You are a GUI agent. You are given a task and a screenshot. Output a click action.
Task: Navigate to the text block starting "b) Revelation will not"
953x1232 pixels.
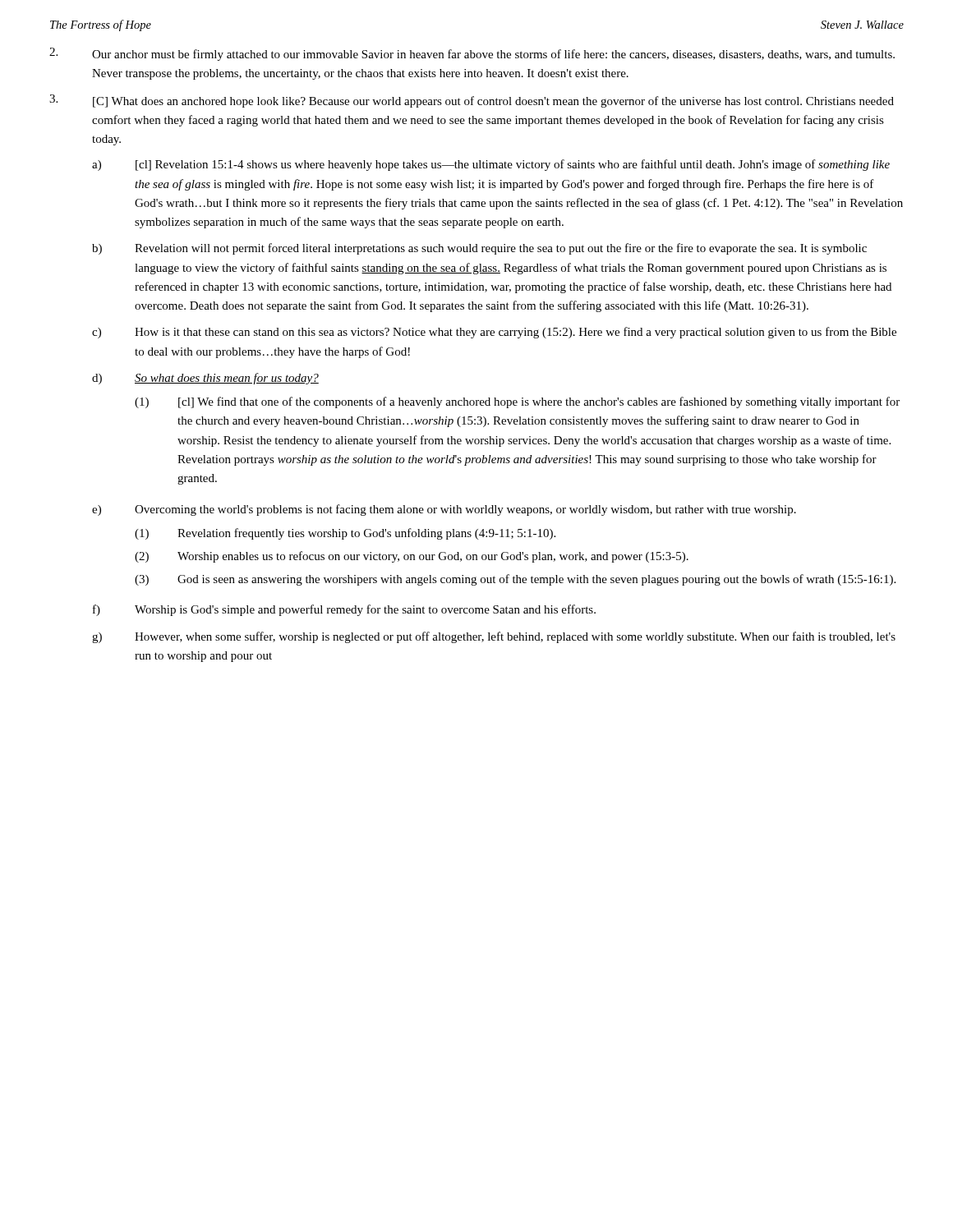click(x=498, y=277)
